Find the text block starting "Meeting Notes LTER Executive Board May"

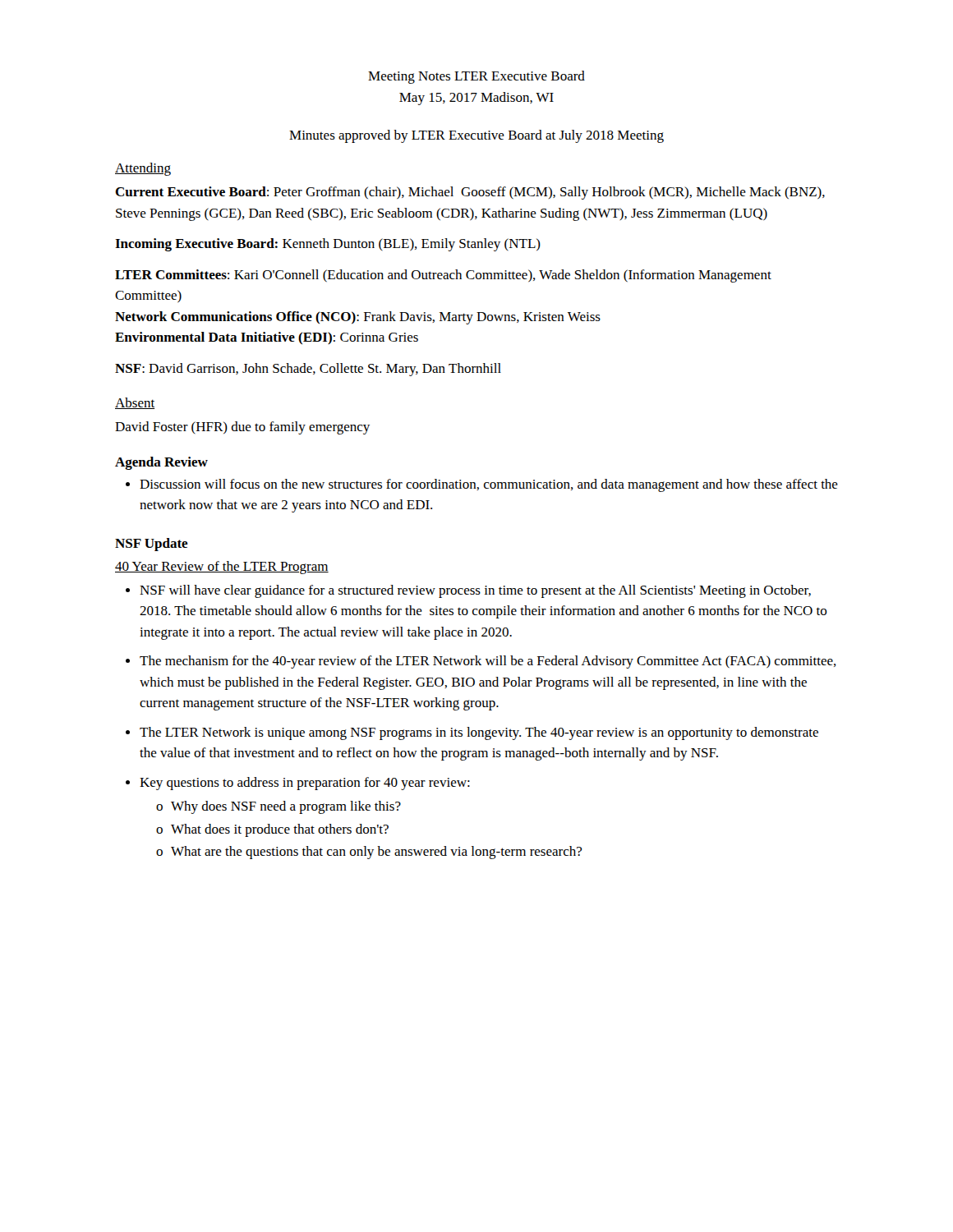pos(476,86)
